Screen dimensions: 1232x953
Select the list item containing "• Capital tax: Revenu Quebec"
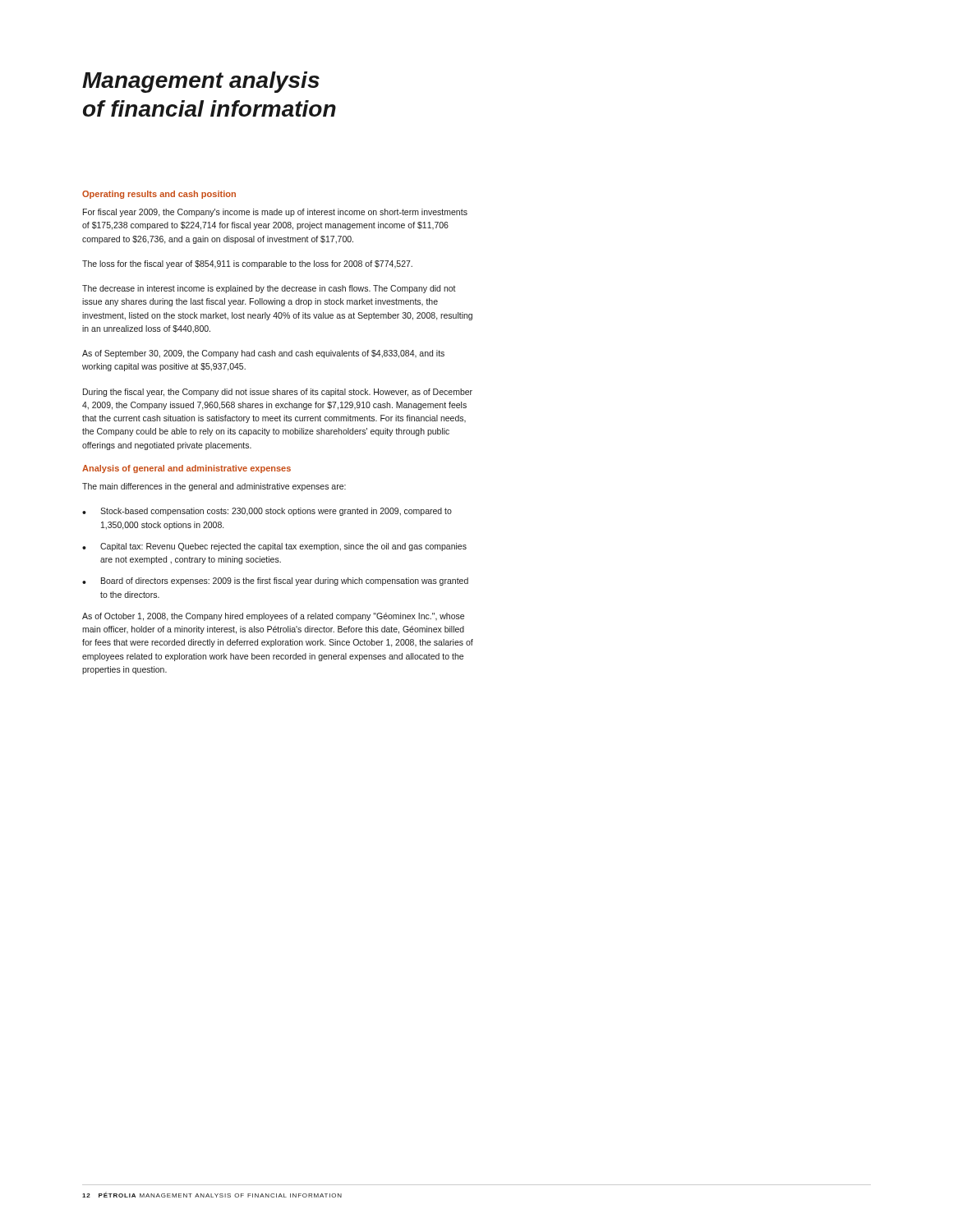coord(279,553)
